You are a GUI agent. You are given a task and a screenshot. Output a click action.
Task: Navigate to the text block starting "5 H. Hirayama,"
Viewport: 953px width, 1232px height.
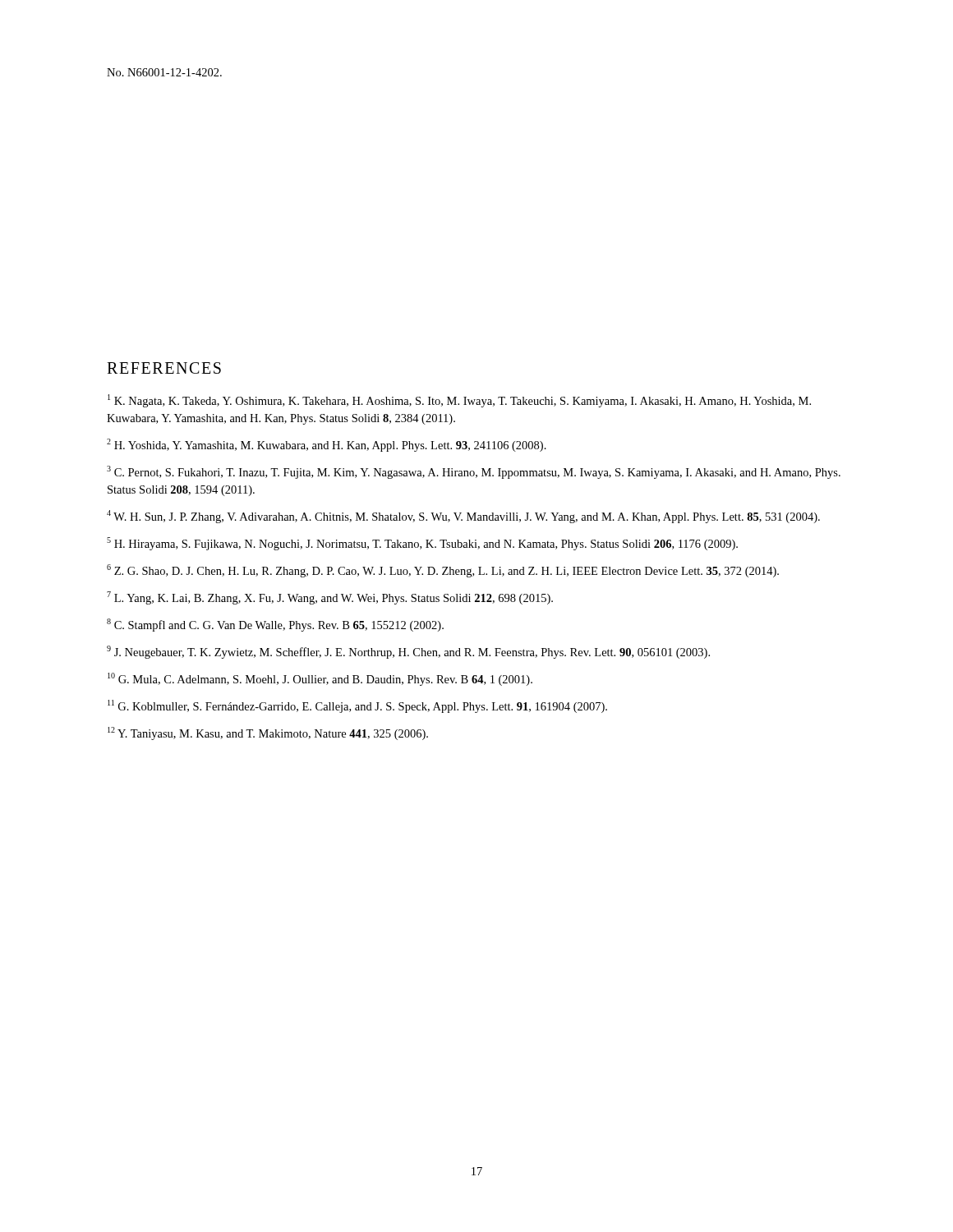pos(423,543)
